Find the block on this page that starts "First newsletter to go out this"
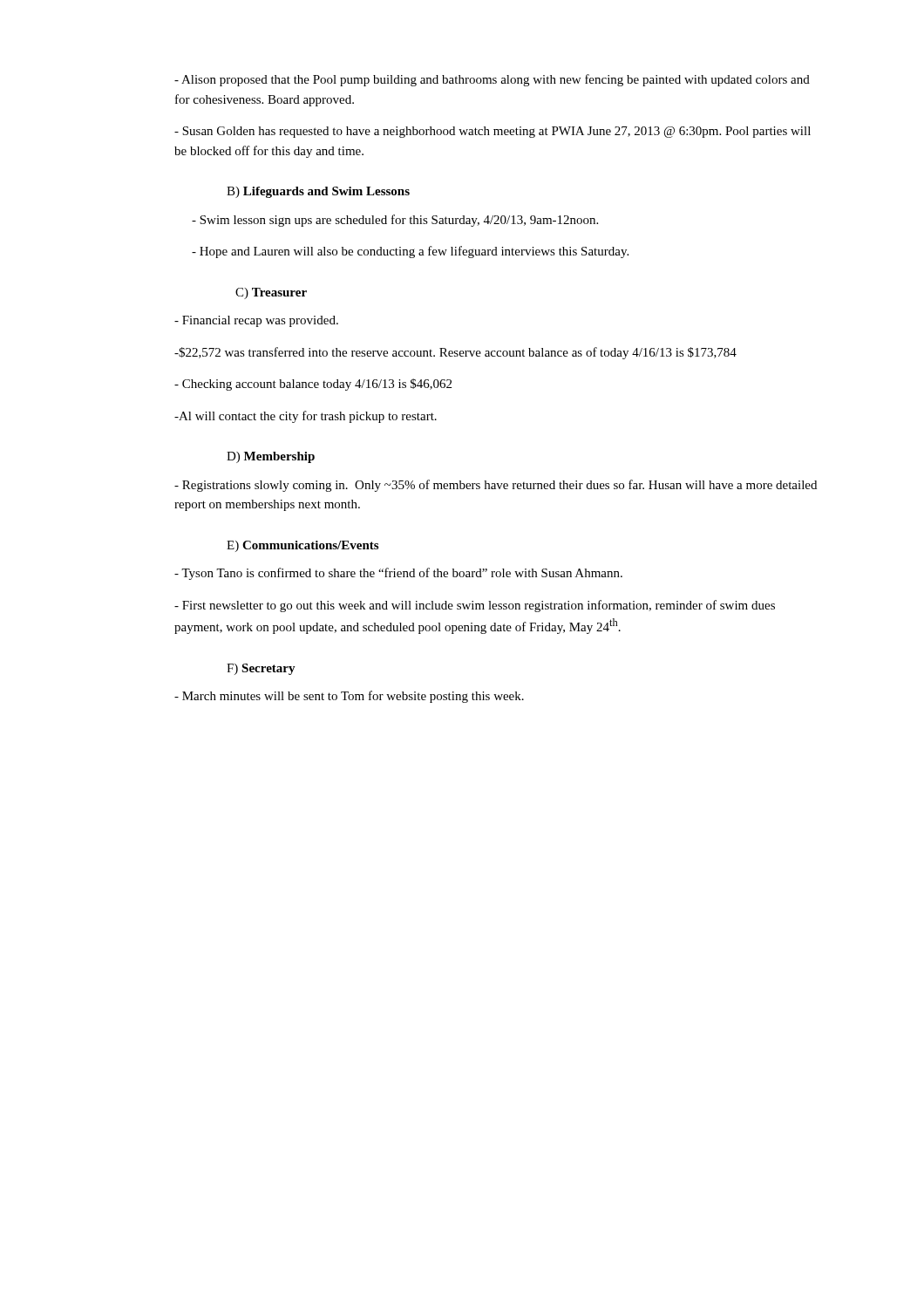924x1308 pixels. pos(475,616)
